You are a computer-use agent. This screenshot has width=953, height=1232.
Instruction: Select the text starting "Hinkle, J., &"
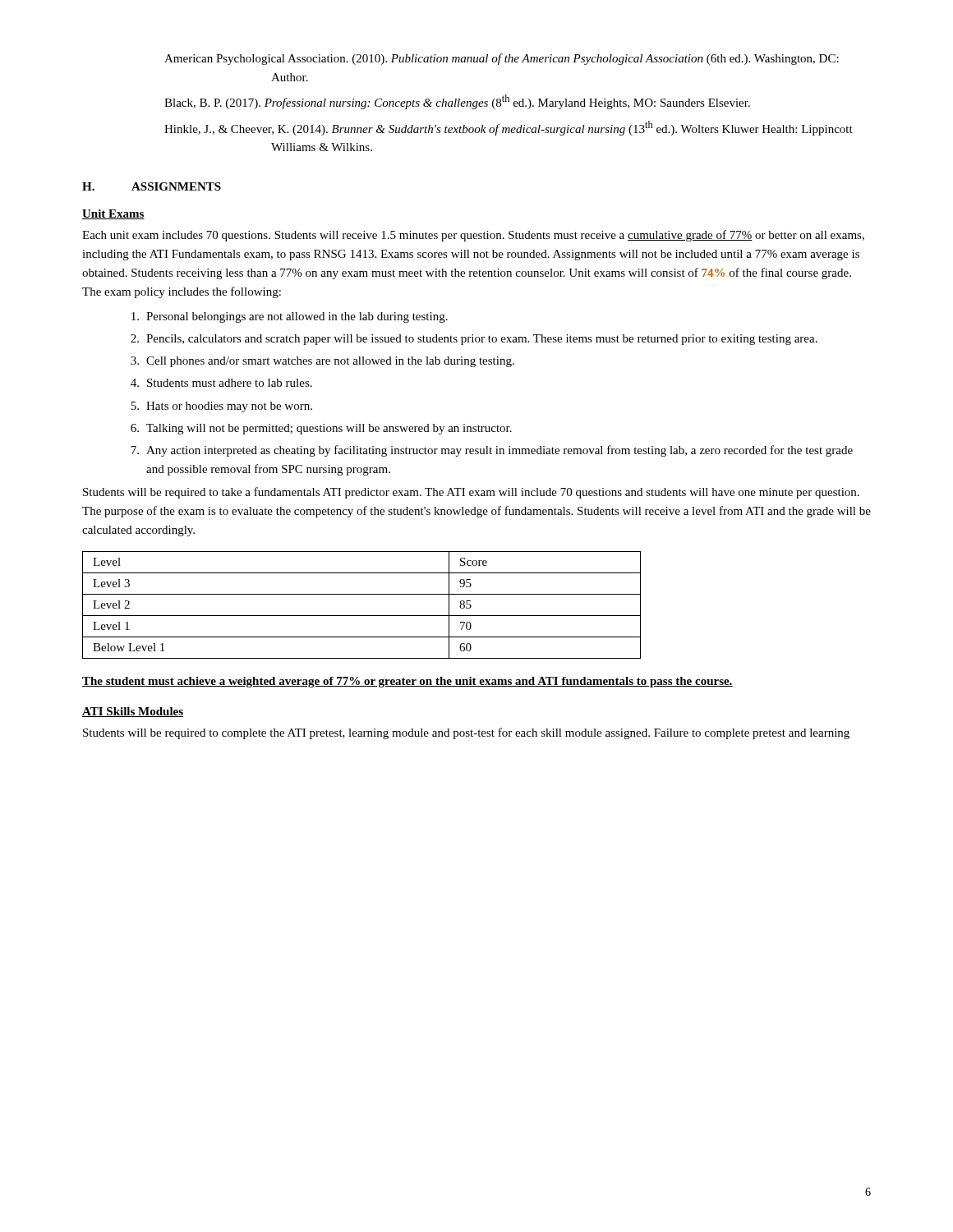click(508, 136)
